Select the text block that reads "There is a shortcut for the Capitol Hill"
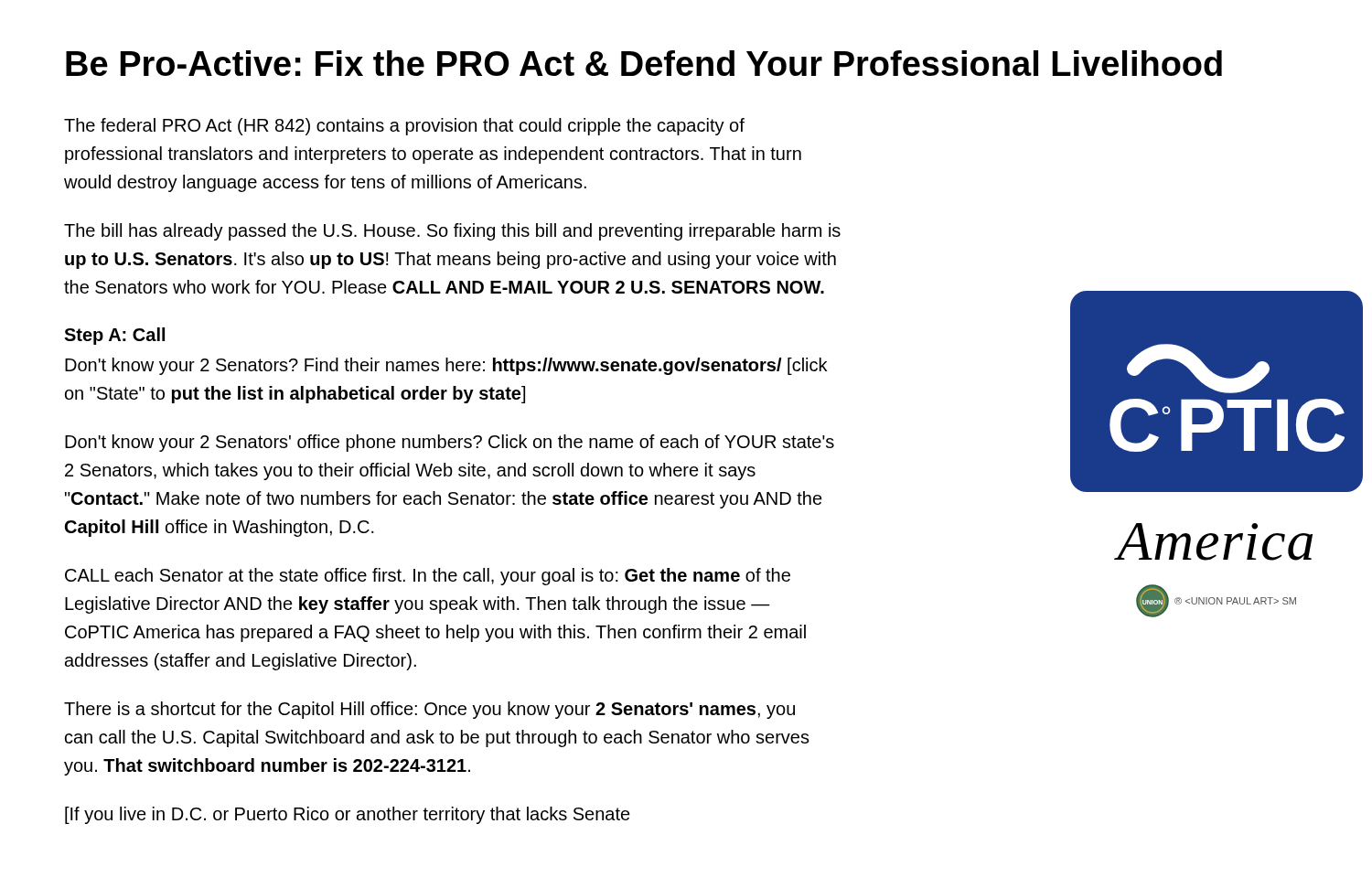1372x888 pixels. [x=437, y=737]
